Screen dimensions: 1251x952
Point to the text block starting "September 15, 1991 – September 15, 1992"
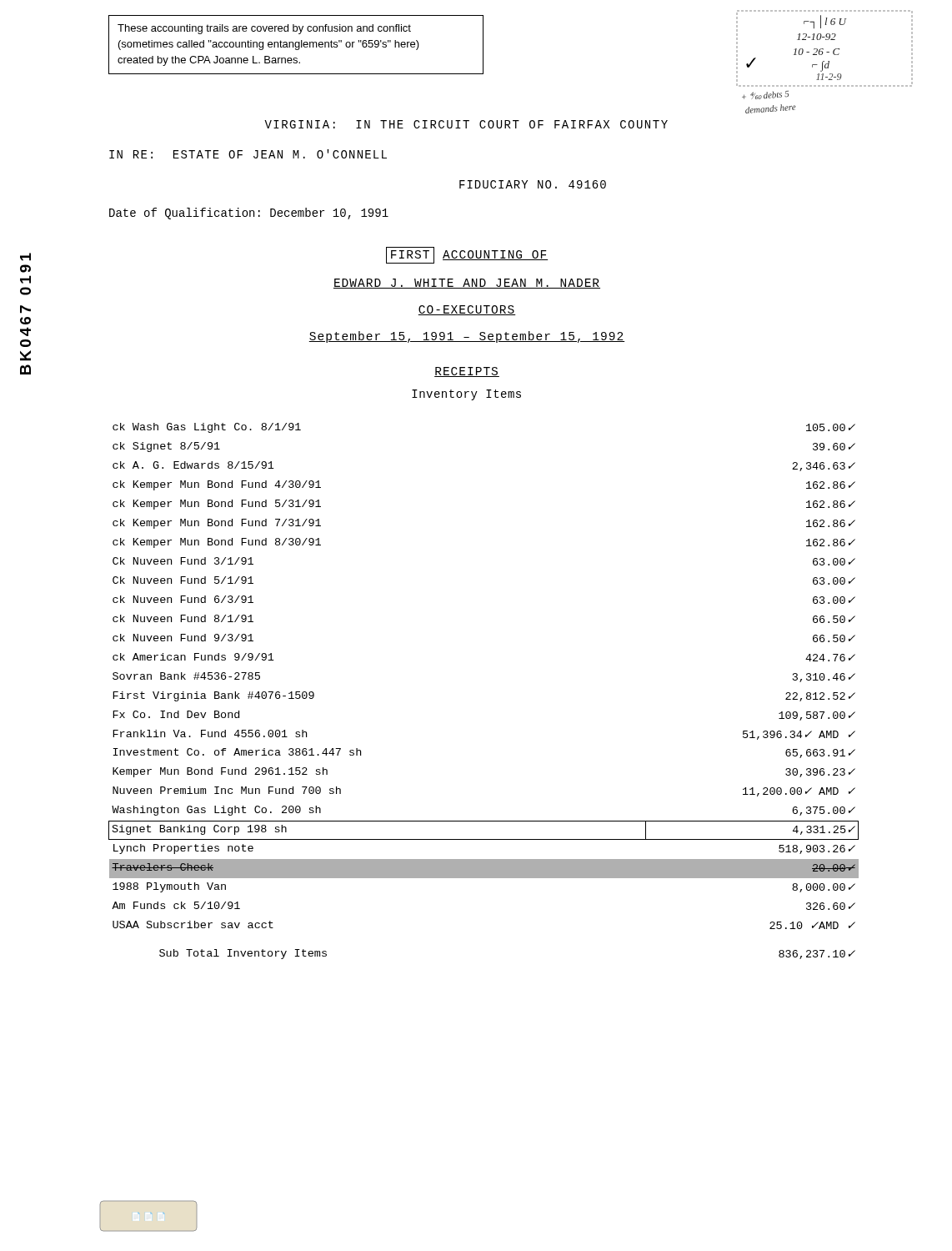tap(467, 337)
